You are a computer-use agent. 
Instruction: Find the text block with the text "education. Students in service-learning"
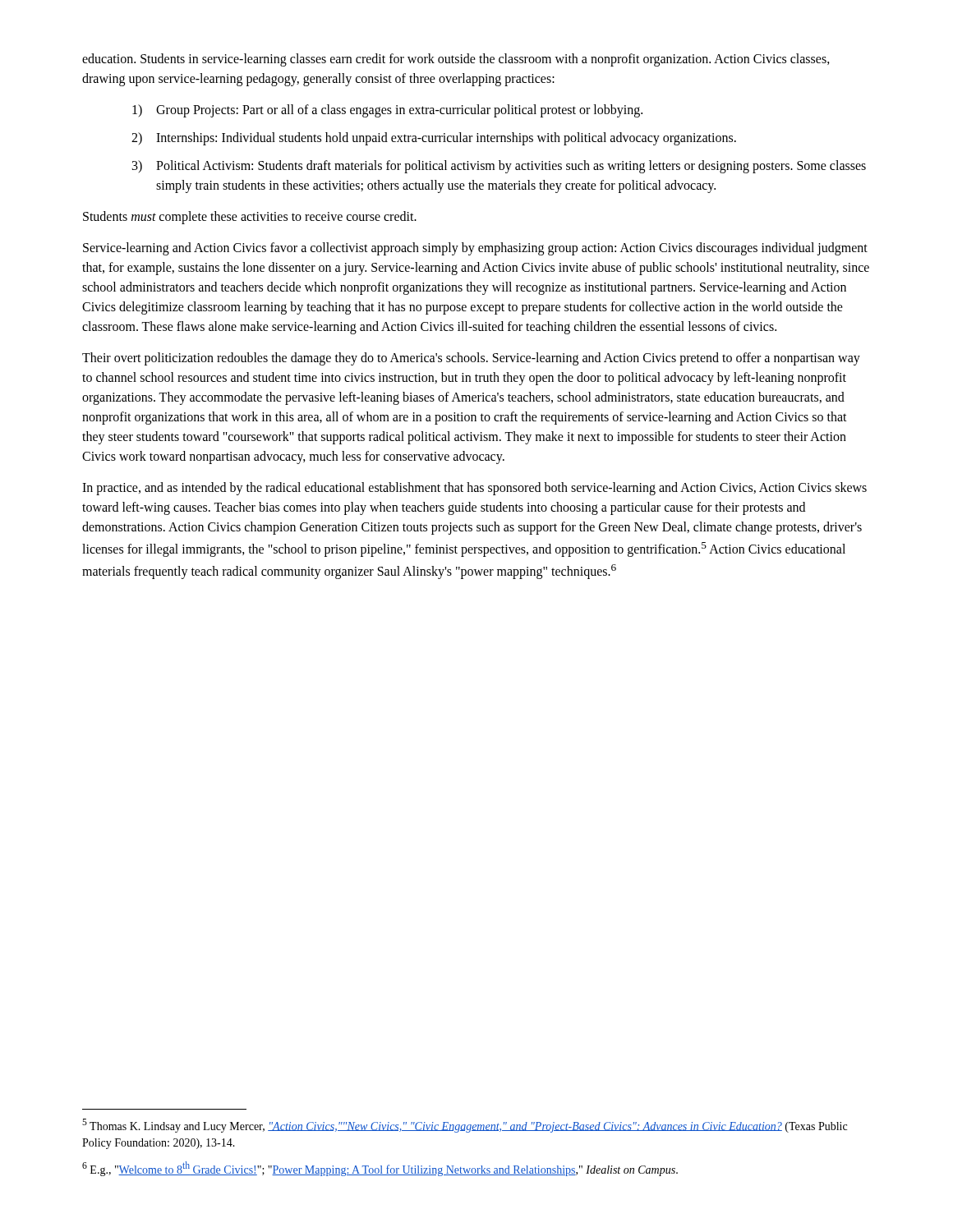pyautogui.click(x=456, y=69)
